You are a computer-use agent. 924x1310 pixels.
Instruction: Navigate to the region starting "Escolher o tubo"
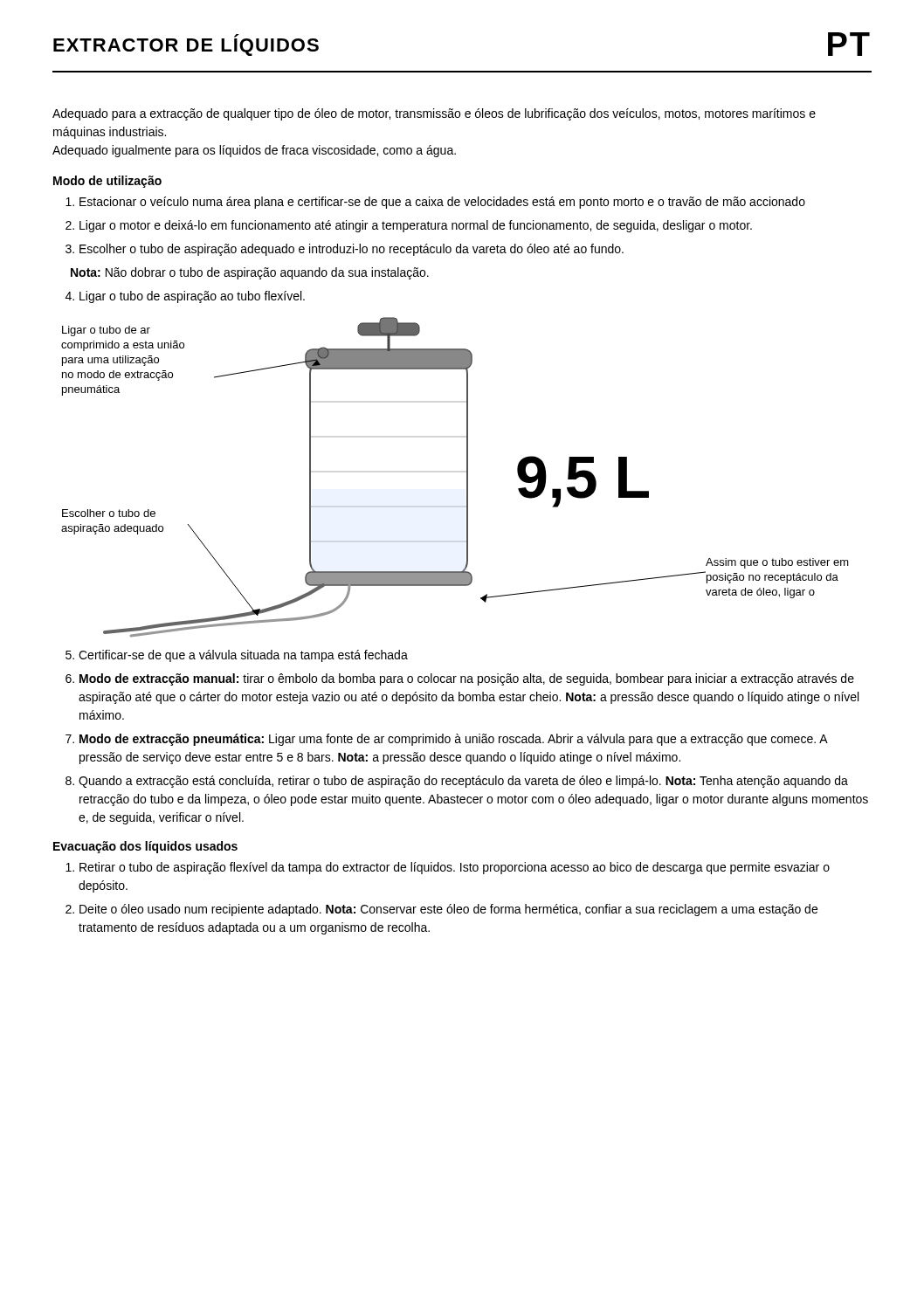(x=352, y=249)
